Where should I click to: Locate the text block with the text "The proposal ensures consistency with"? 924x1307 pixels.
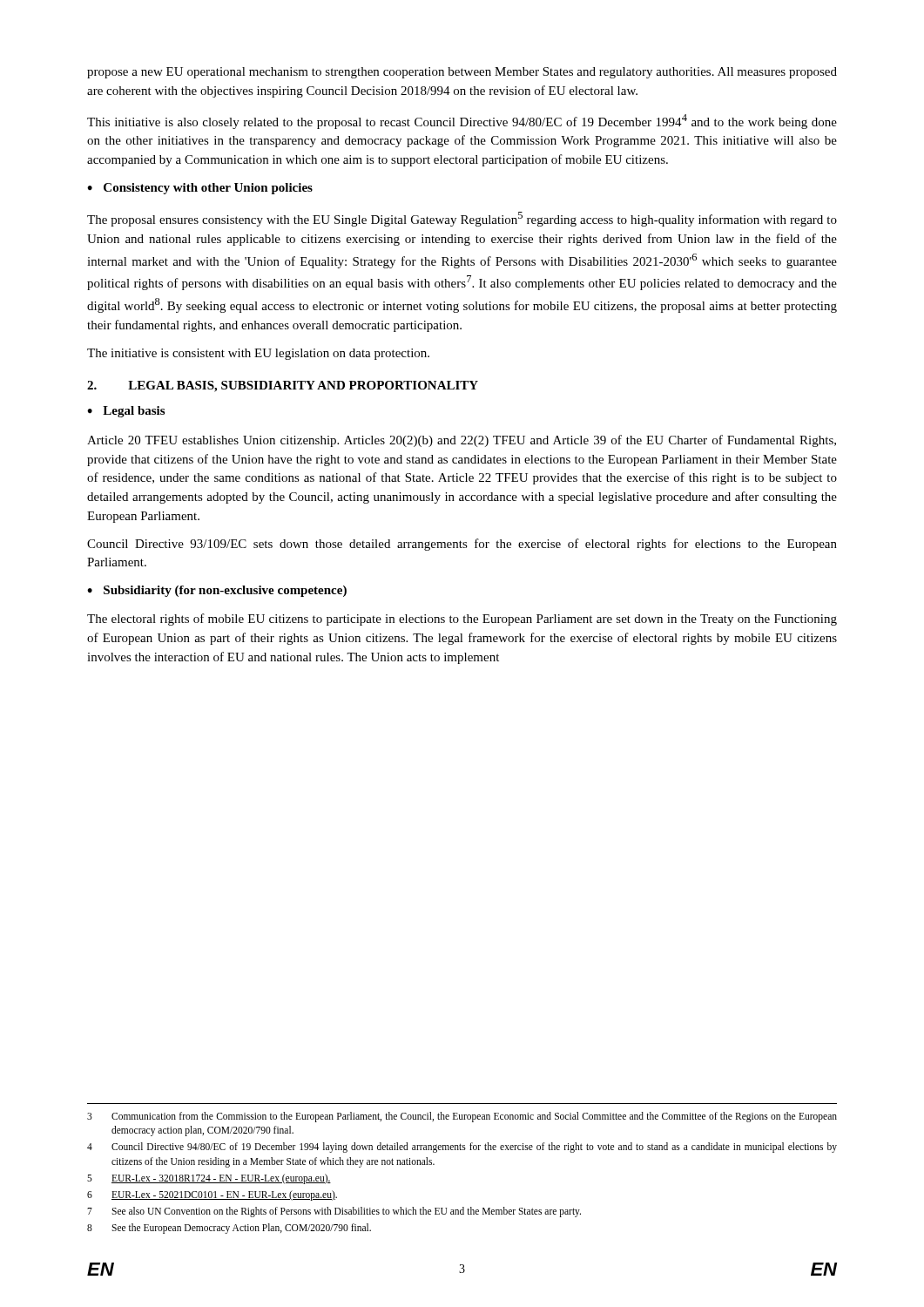pyautogui.click(x=462, y=285)
